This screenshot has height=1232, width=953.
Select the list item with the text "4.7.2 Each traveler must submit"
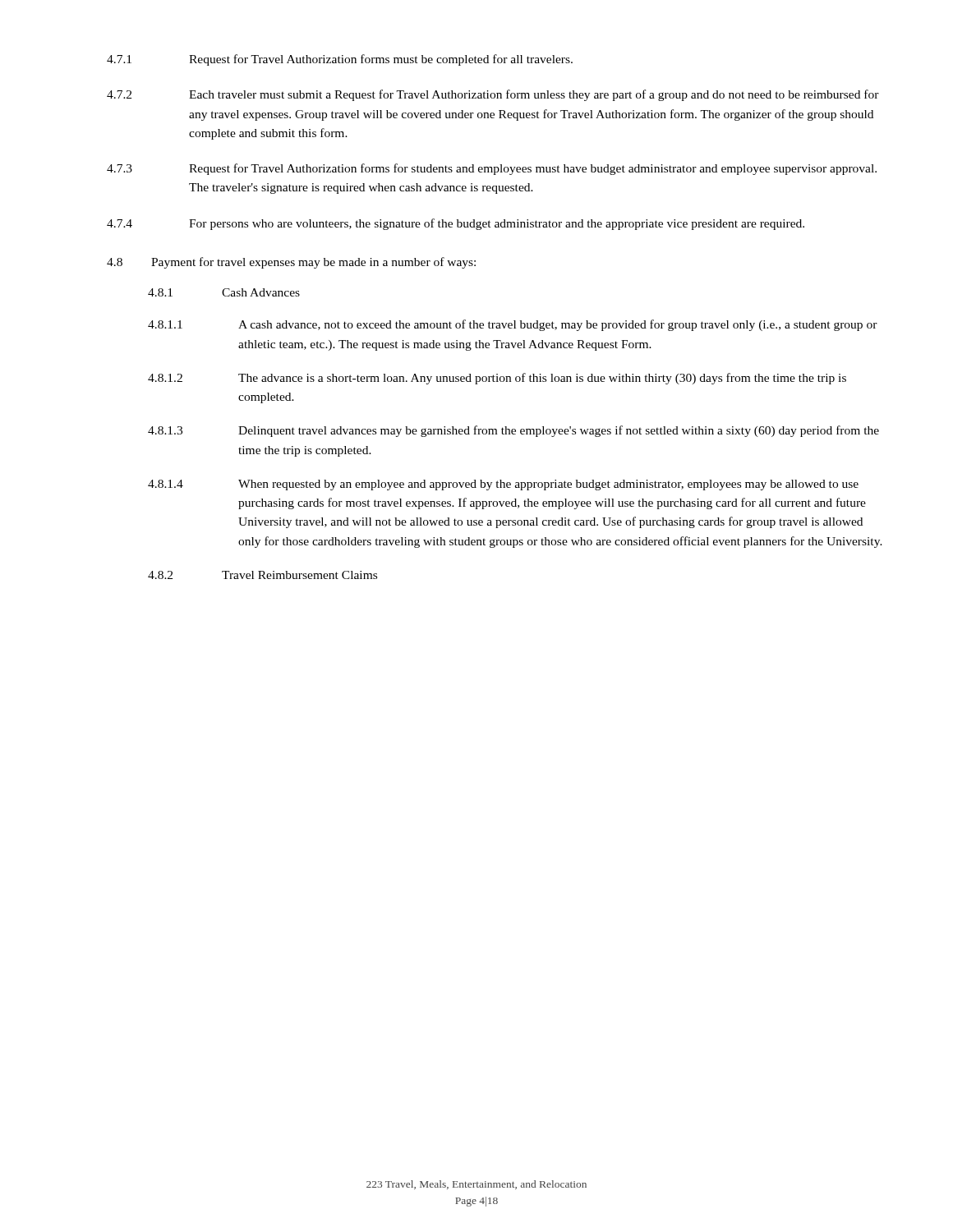pos(497,113)
